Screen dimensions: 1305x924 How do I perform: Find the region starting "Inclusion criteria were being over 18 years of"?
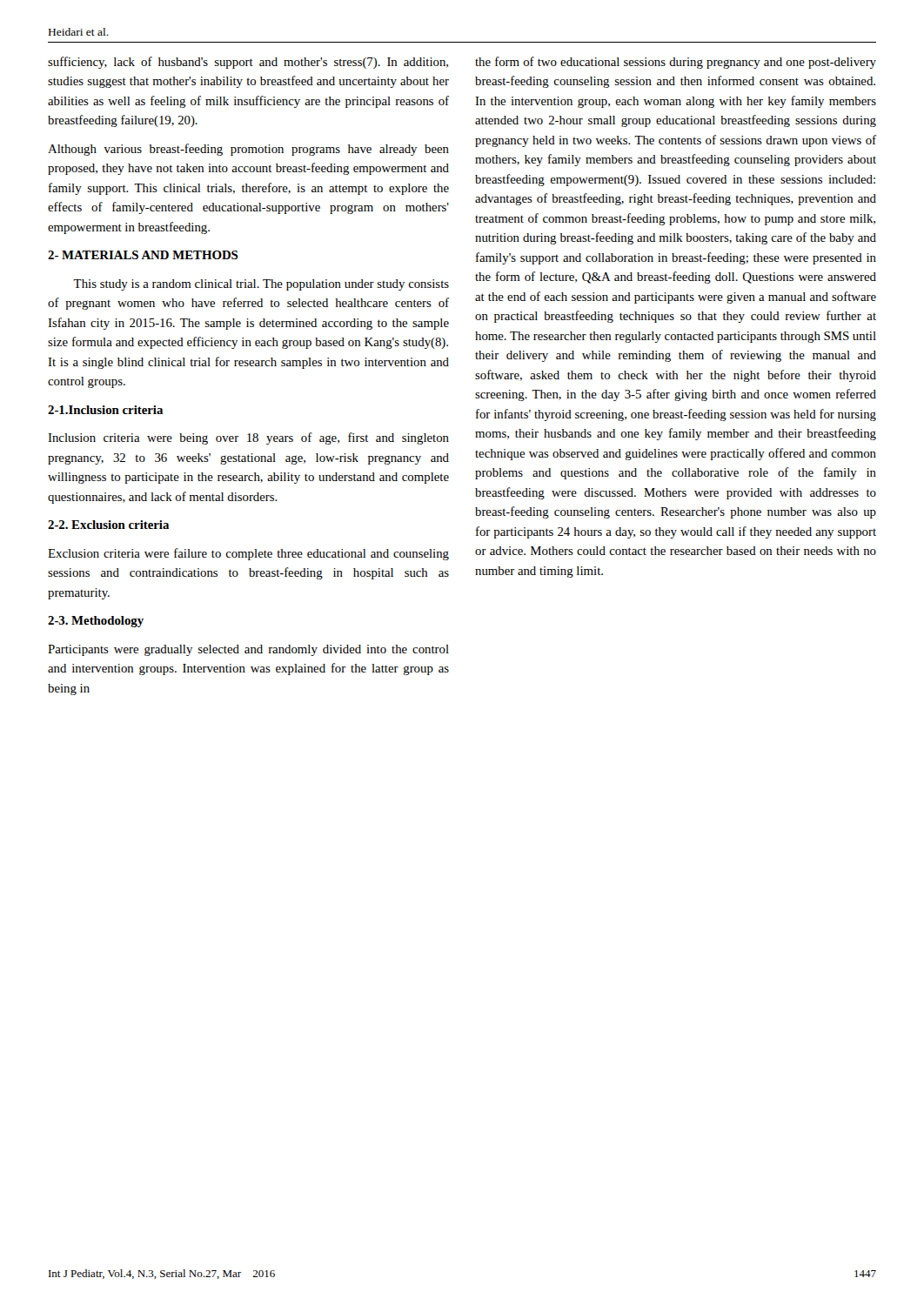coord(248,467)
